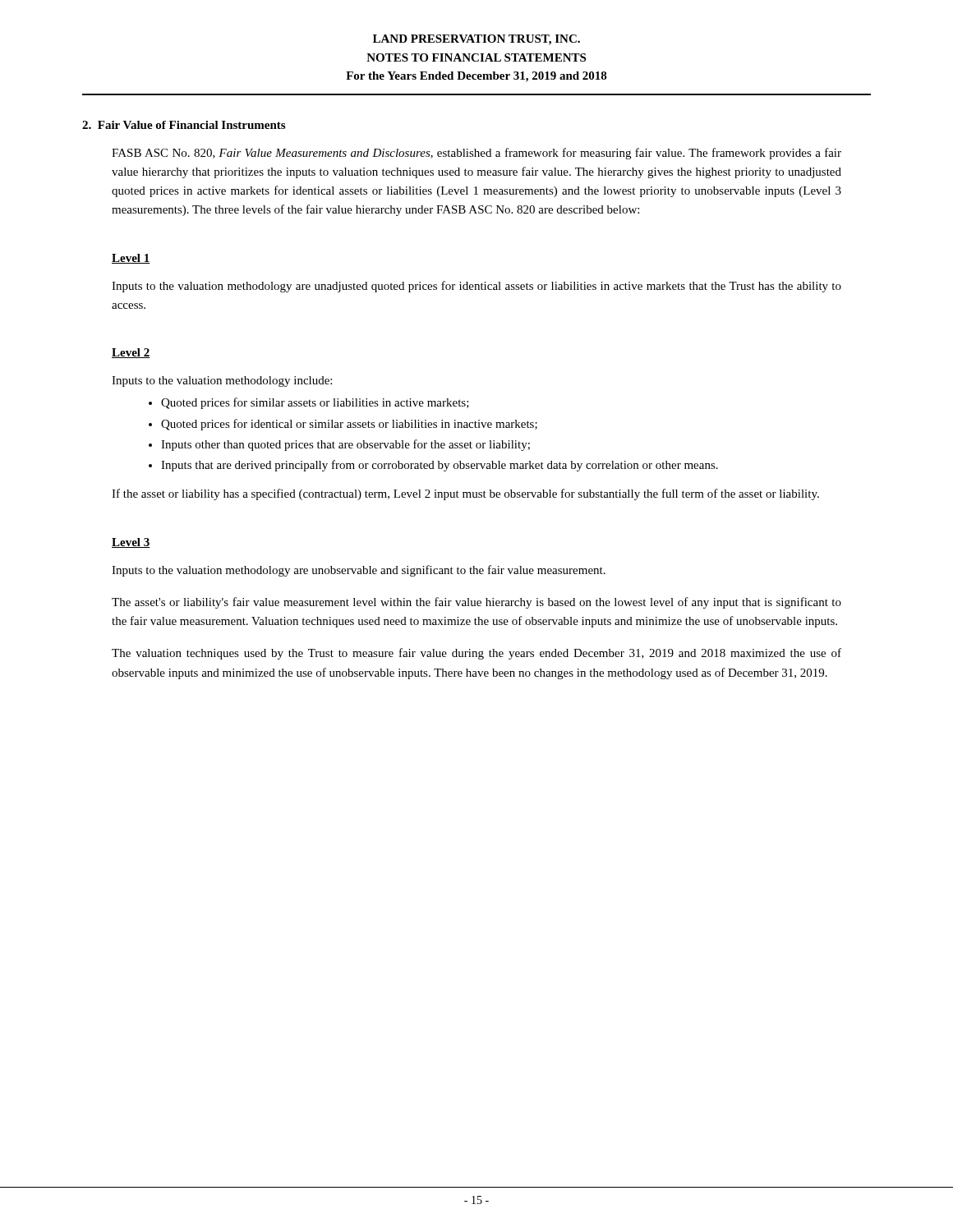
Task: Navigate to the region starting "The valuation techniques used by"
Action: click(x=476, y=663)
